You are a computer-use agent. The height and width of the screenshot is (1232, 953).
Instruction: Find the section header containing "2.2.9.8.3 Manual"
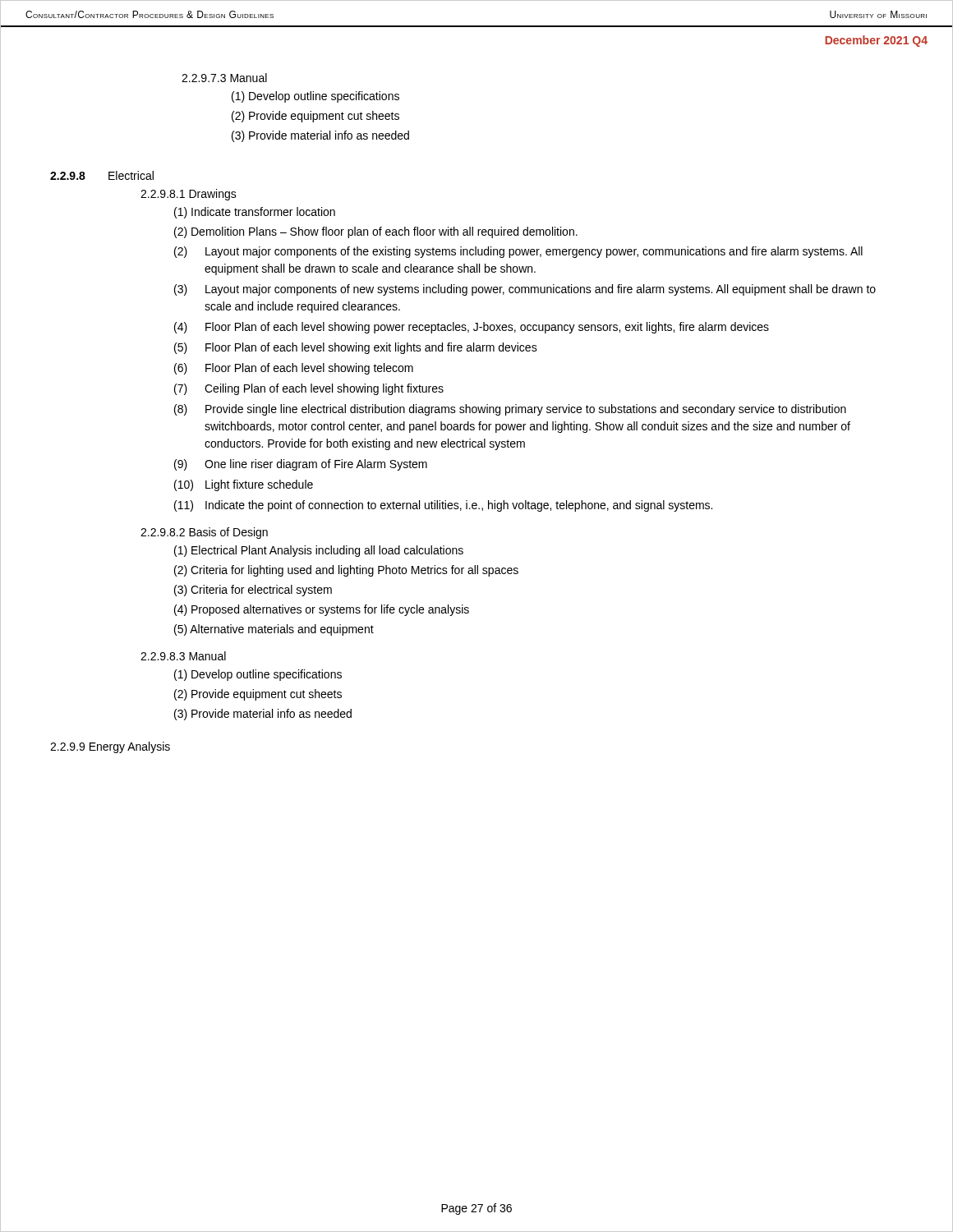tap(183, 656)
